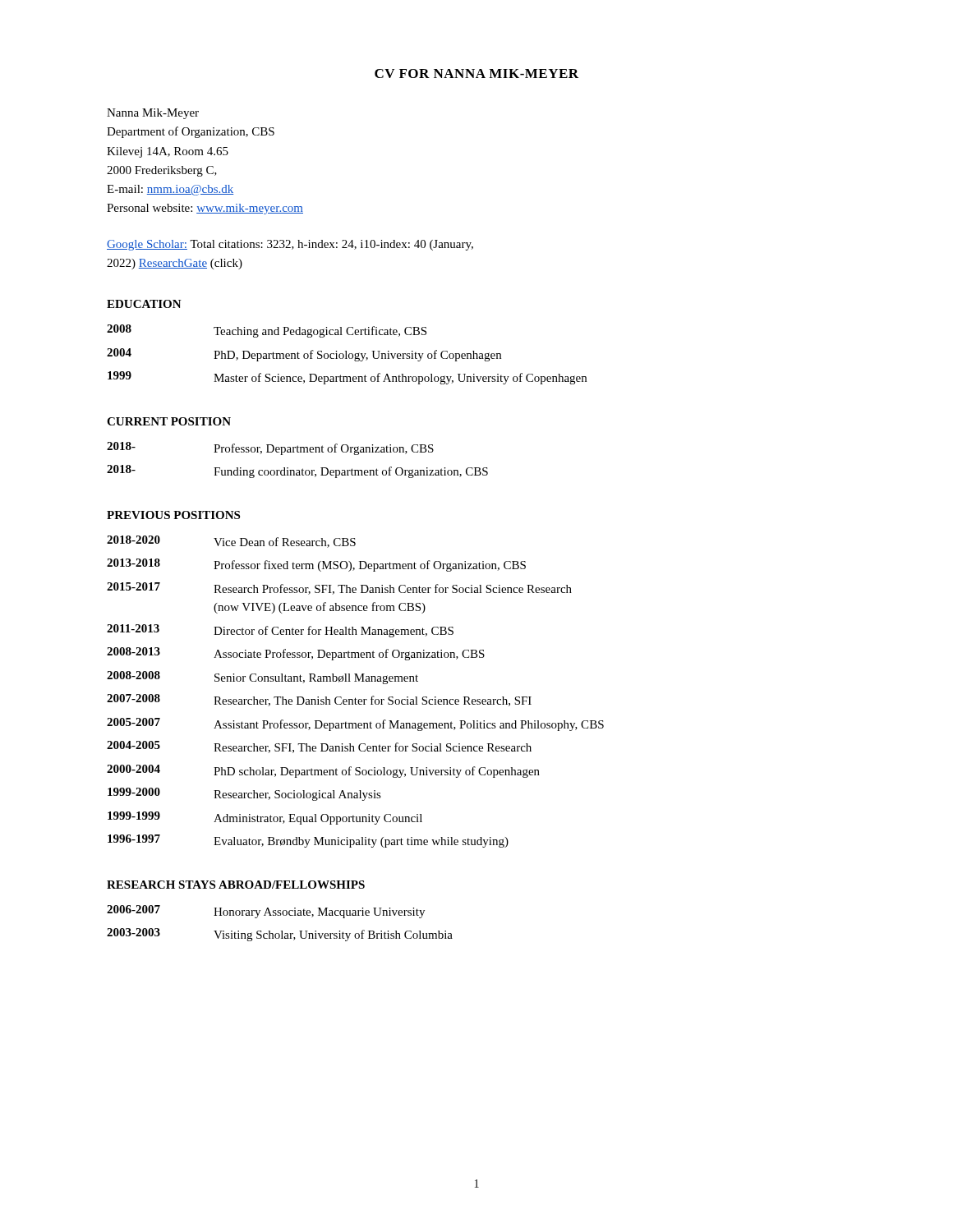Click the passage that begins "Nanna Mik-Meyer Department of"
The height and width of the screenshot is (1232, 953).
[205, 160]
